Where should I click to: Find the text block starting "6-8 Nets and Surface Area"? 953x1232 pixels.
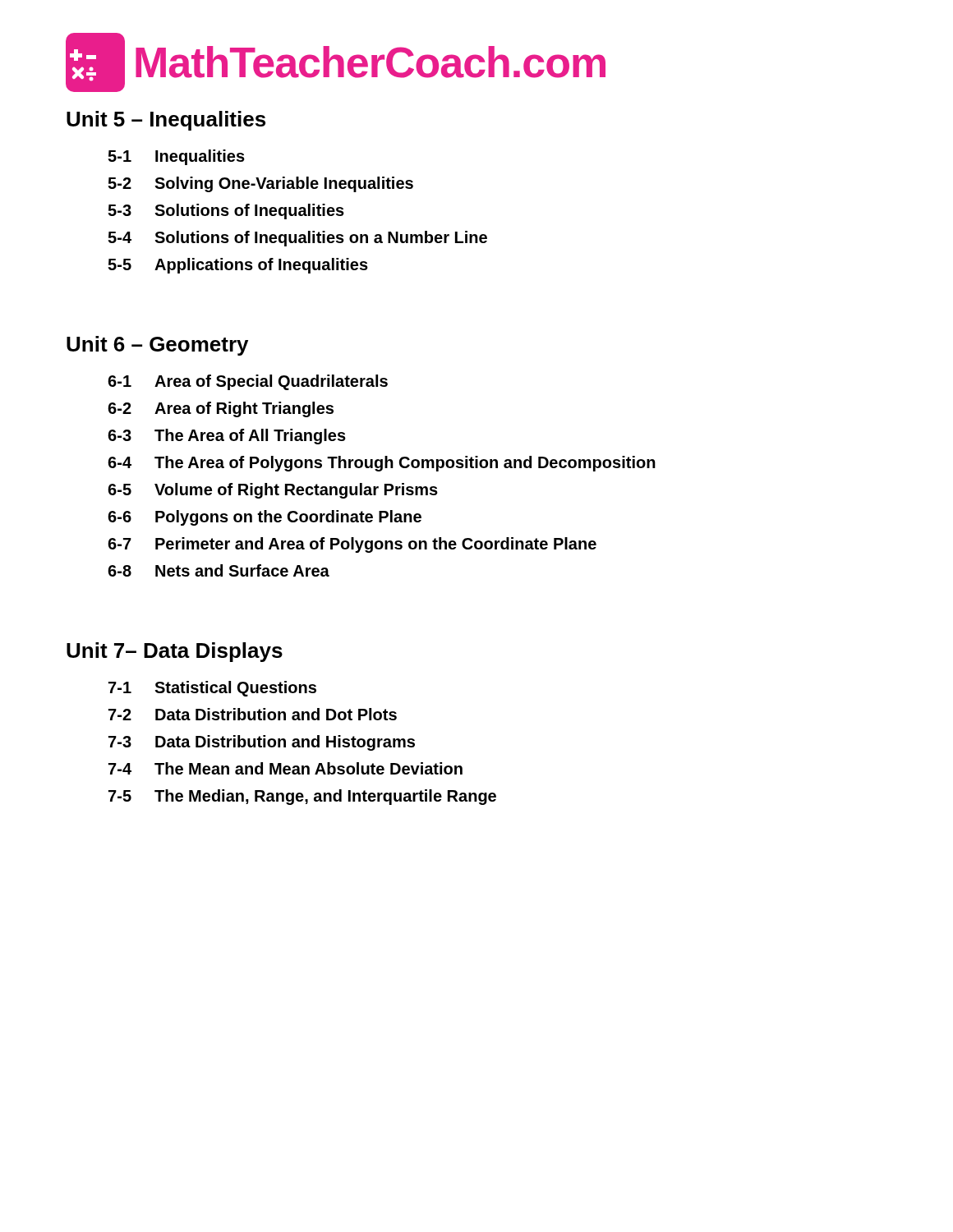pyautogui.click(x=197, y=571)
